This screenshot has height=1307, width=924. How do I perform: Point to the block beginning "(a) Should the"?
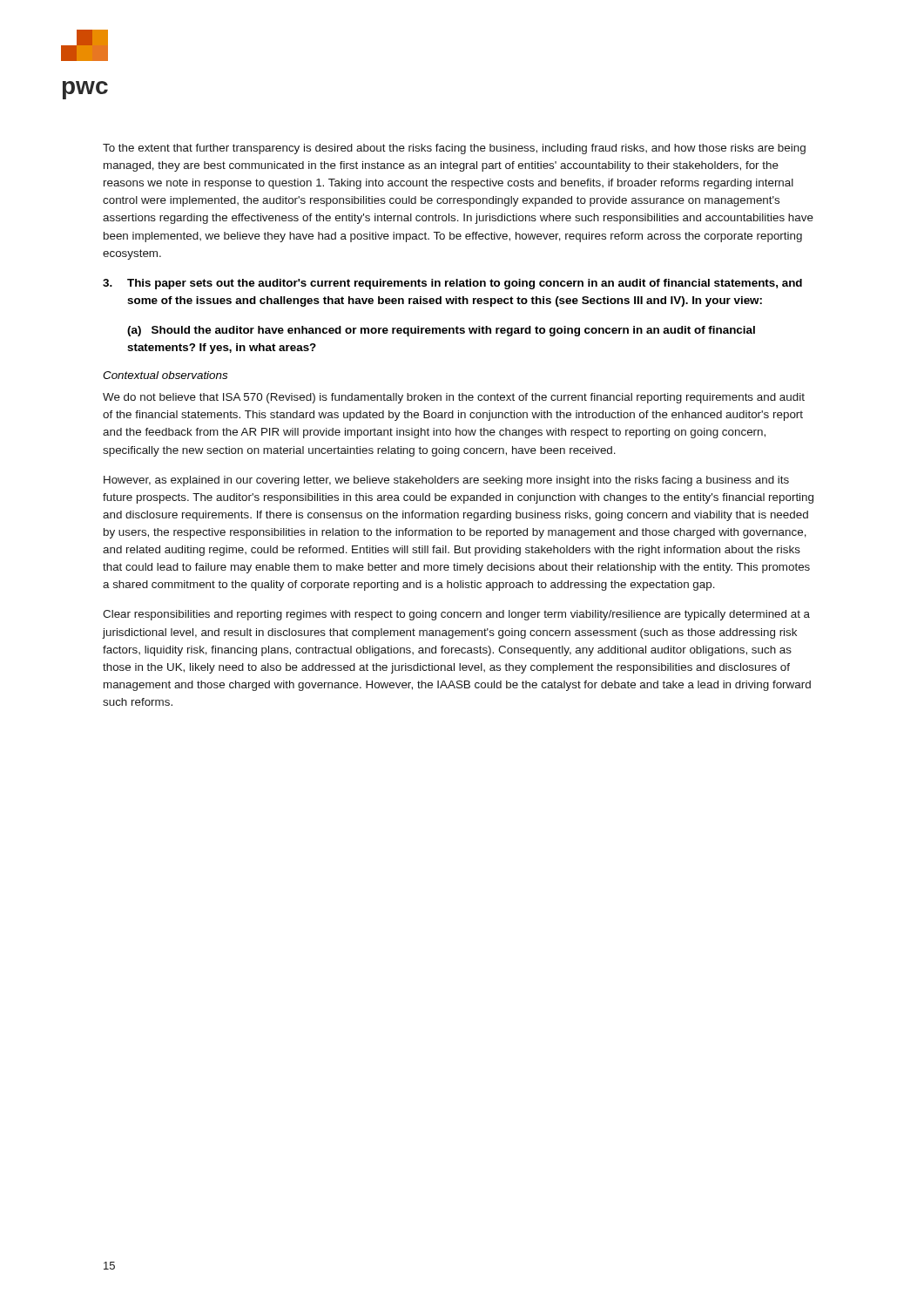pyautogui.click(x=472, y=339)
